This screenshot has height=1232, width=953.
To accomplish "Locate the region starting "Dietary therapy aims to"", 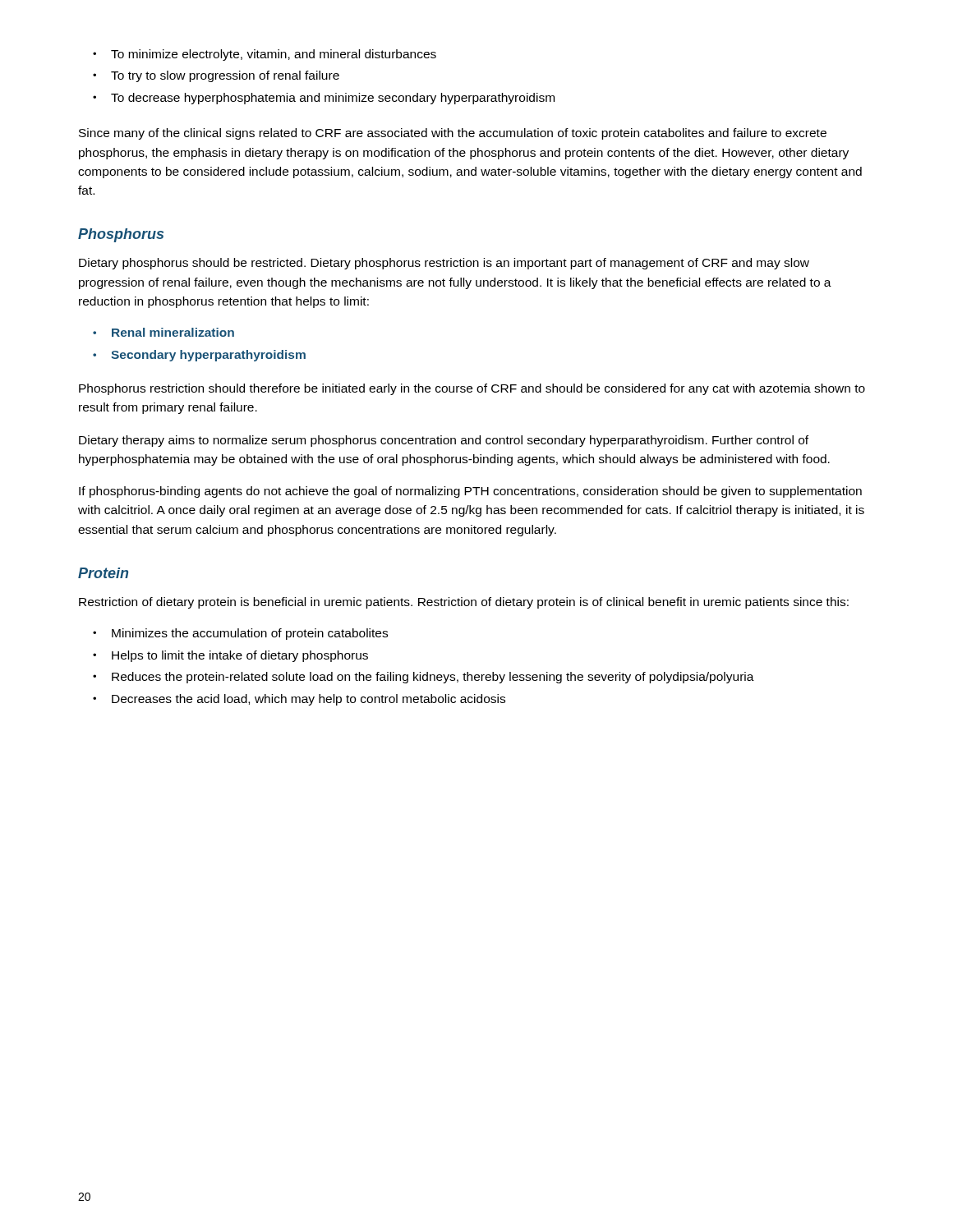I will [x=454, y=449].
